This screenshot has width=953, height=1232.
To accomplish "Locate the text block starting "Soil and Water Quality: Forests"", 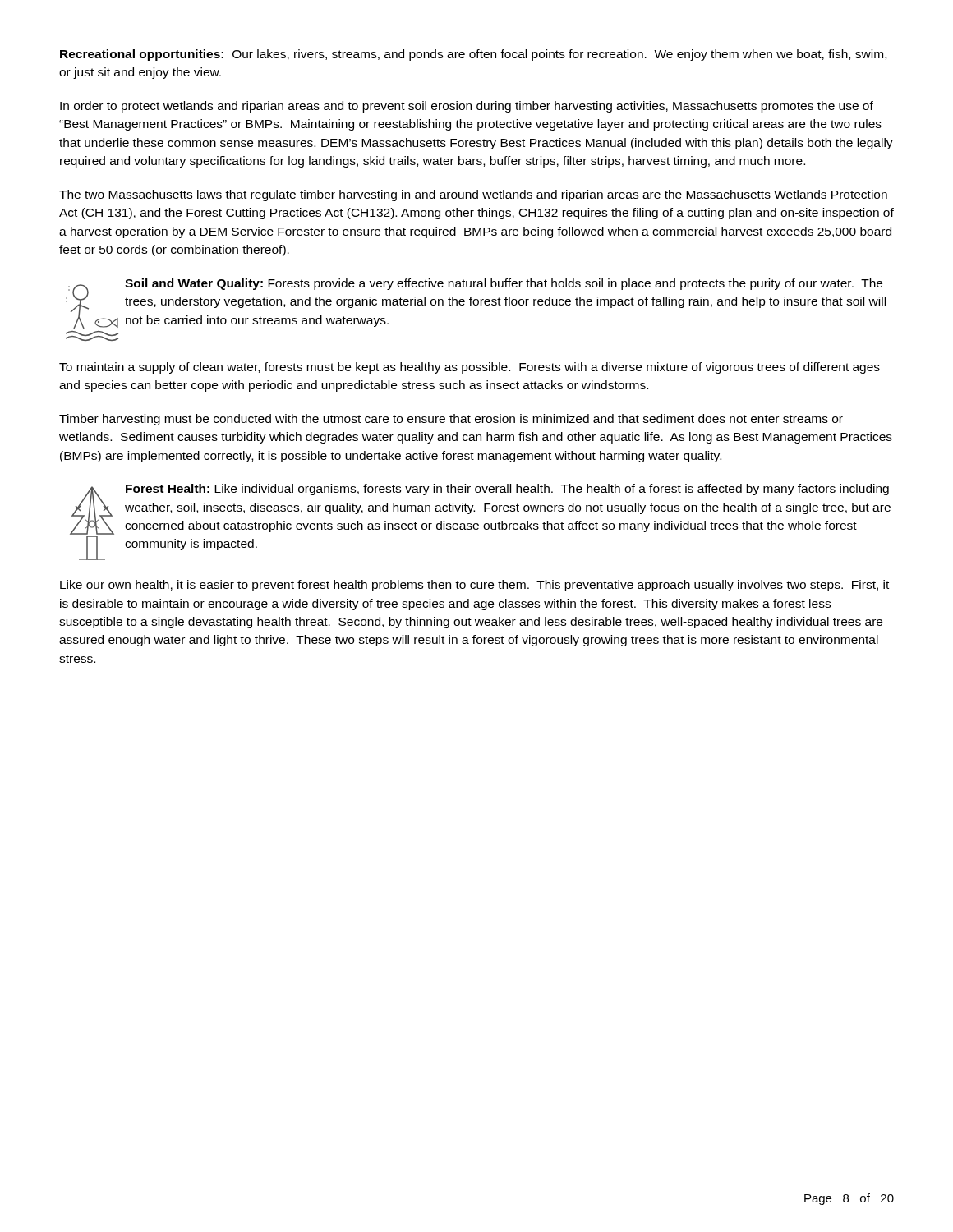I will (506, 301).
